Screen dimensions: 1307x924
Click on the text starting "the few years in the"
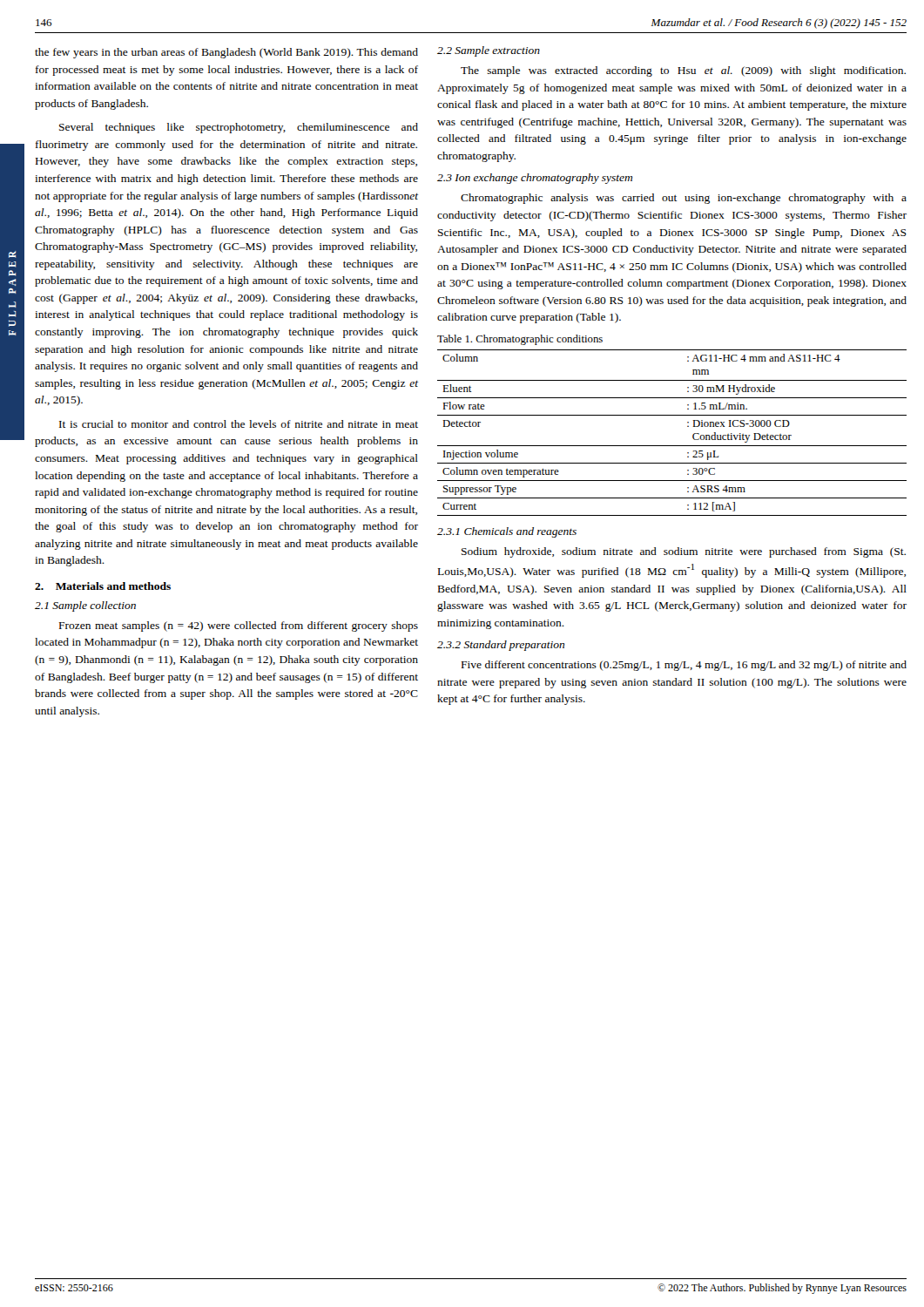pyautogui.click(x=226, y=78)
